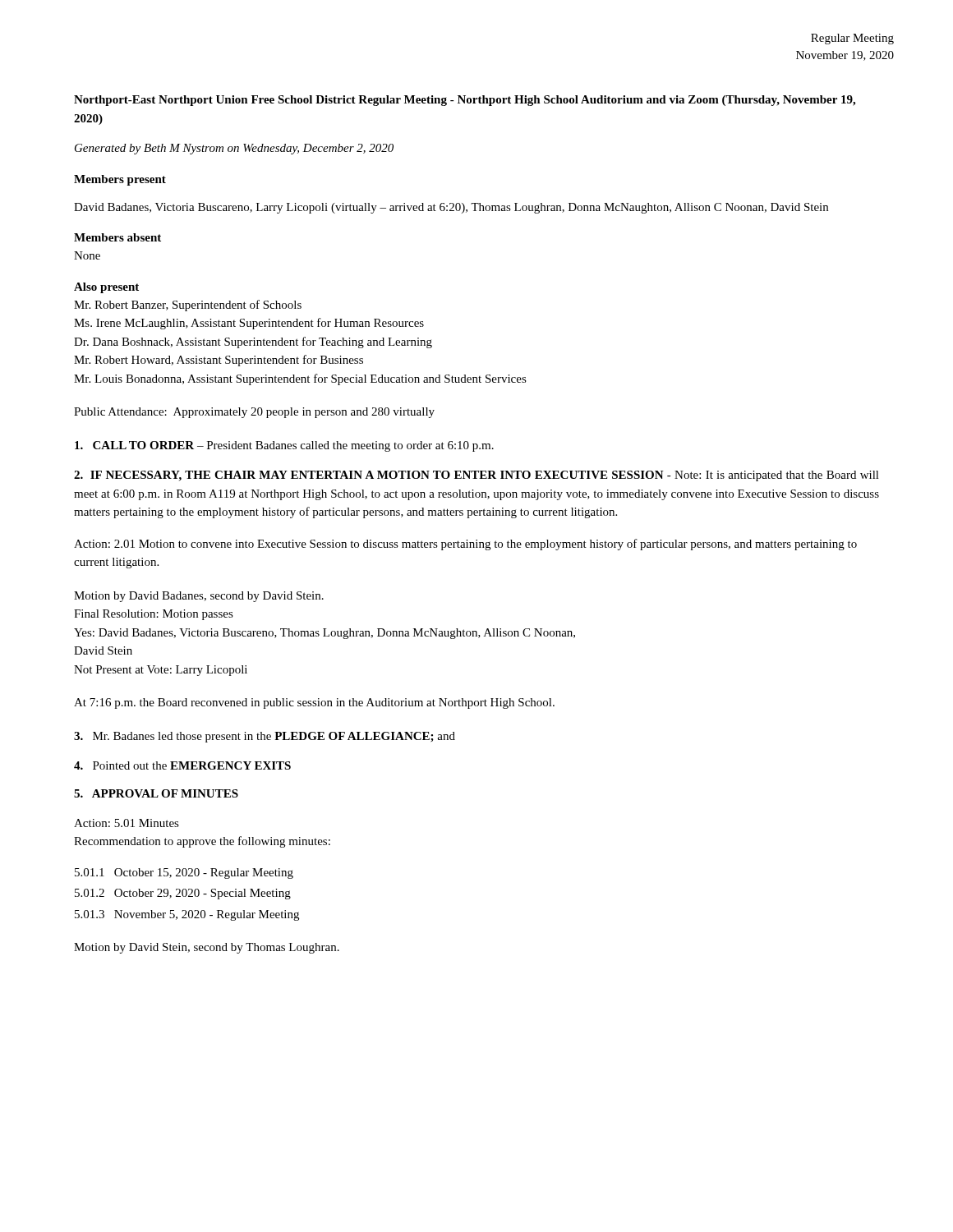Click on the passage starting "CALL TO ORDER – President Badanes called the"
The width and height of the screenshot is (953, 1232).
(284, 445)
